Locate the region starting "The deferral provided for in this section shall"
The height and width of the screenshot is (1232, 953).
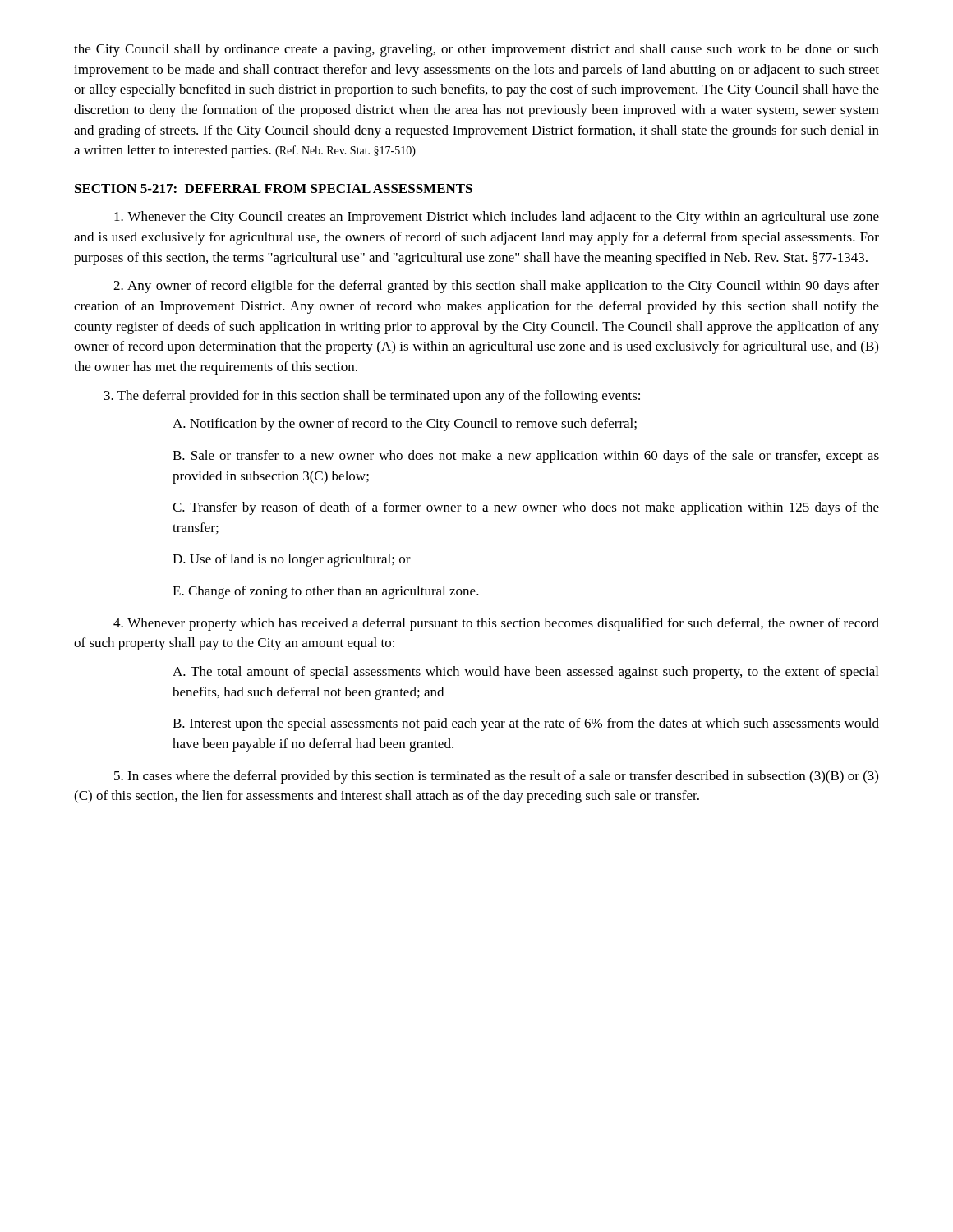click(x=372, y=395)
